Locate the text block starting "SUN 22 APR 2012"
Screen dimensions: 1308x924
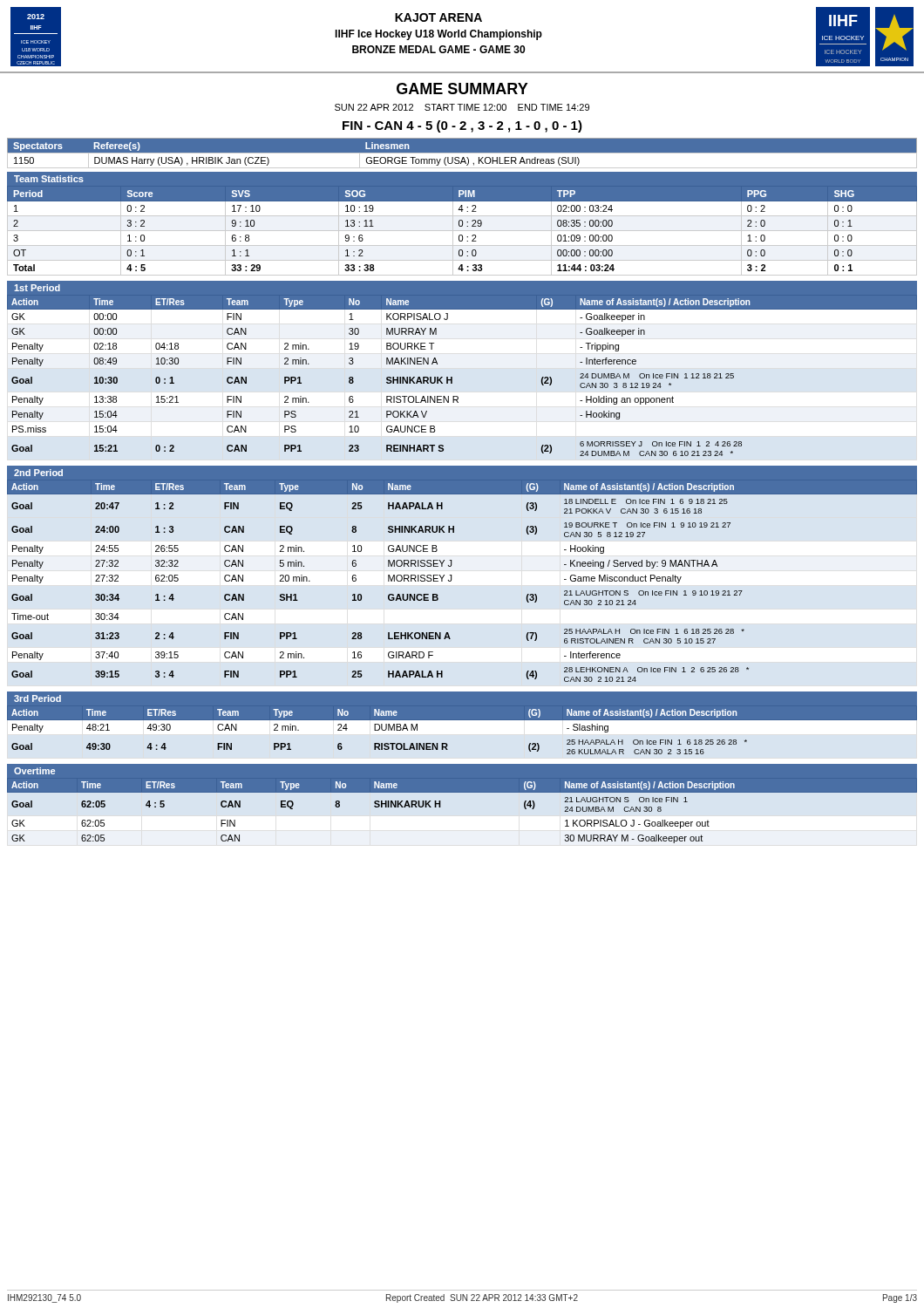(x=462, y=107)
